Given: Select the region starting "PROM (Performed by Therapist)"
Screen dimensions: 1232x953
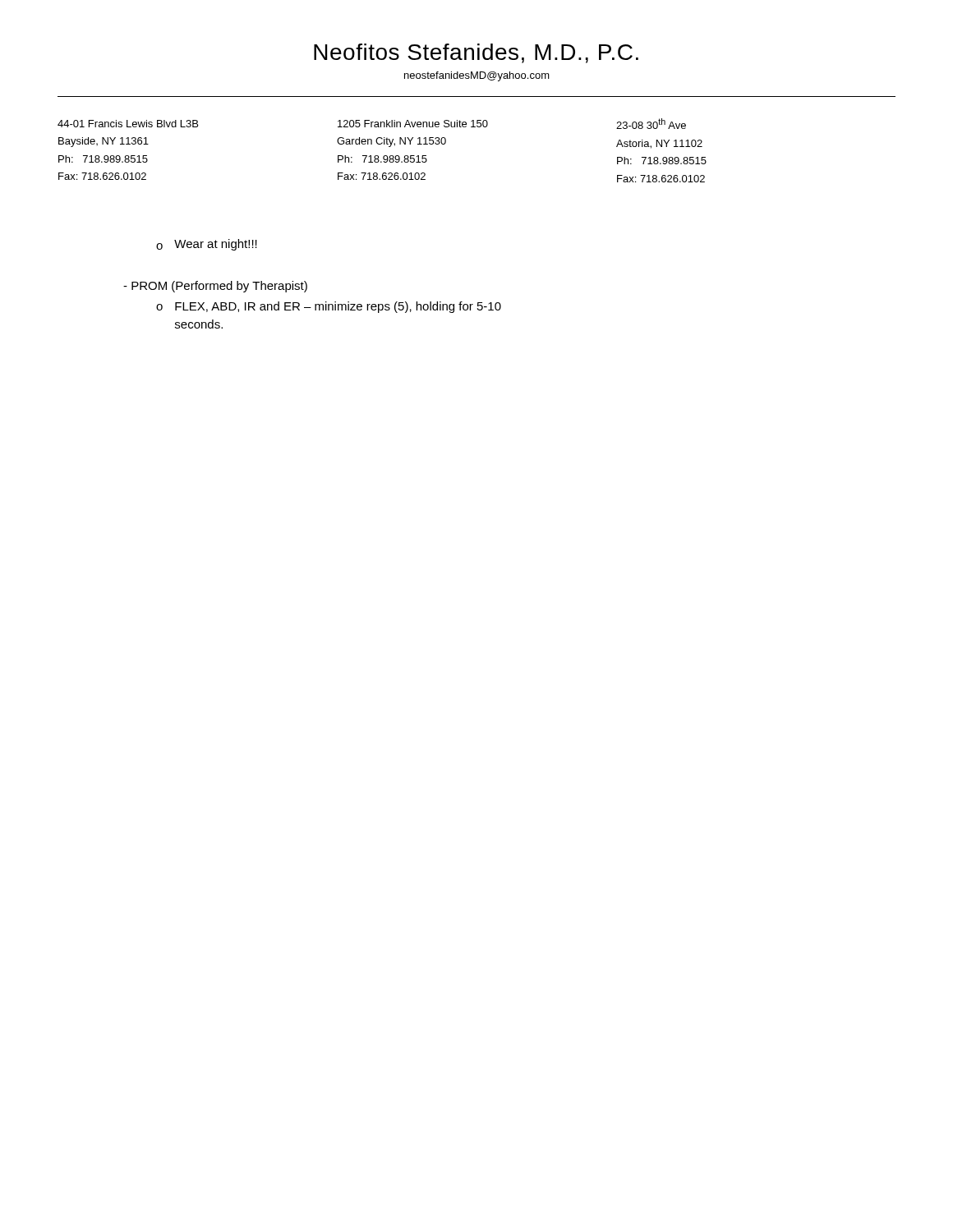Looking at the screenshot, I should click(x=216, y=285).
